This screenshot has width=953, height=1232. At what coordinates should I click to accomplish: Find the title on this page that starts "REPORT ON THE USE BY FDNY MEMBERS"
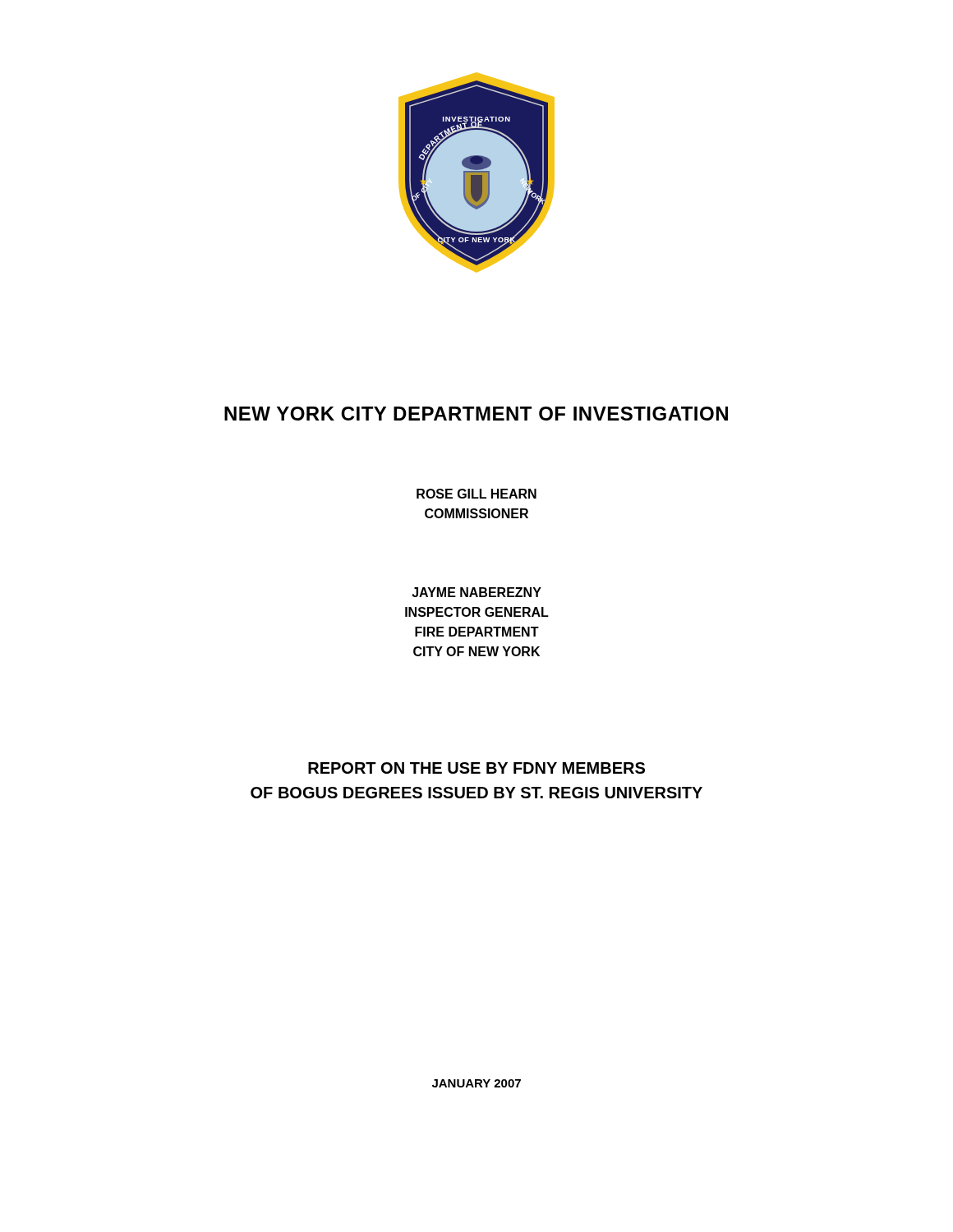pyautogui.click(x=476, y=780)
